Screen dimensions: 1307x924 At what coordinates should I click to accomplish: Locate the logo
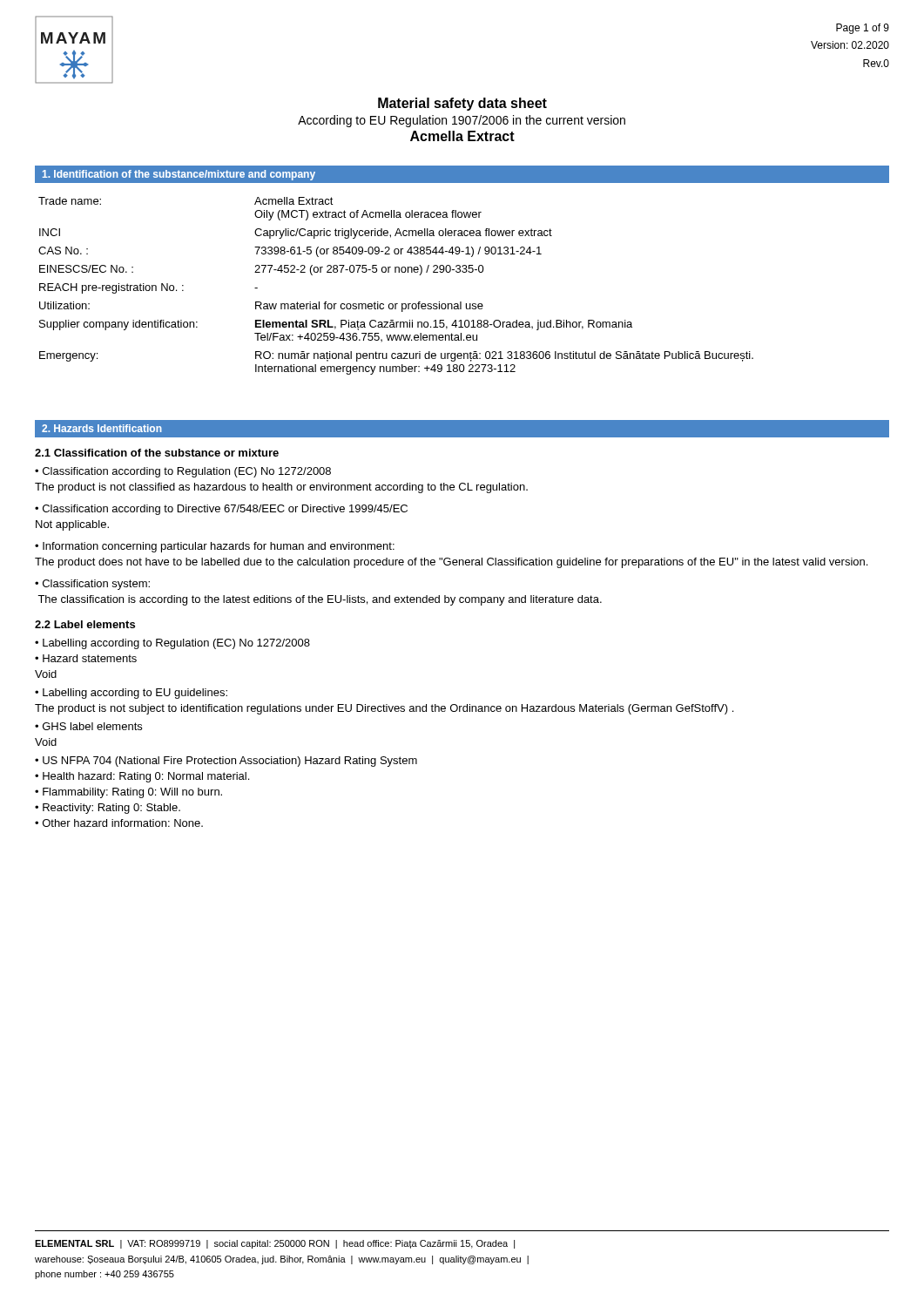74,50
